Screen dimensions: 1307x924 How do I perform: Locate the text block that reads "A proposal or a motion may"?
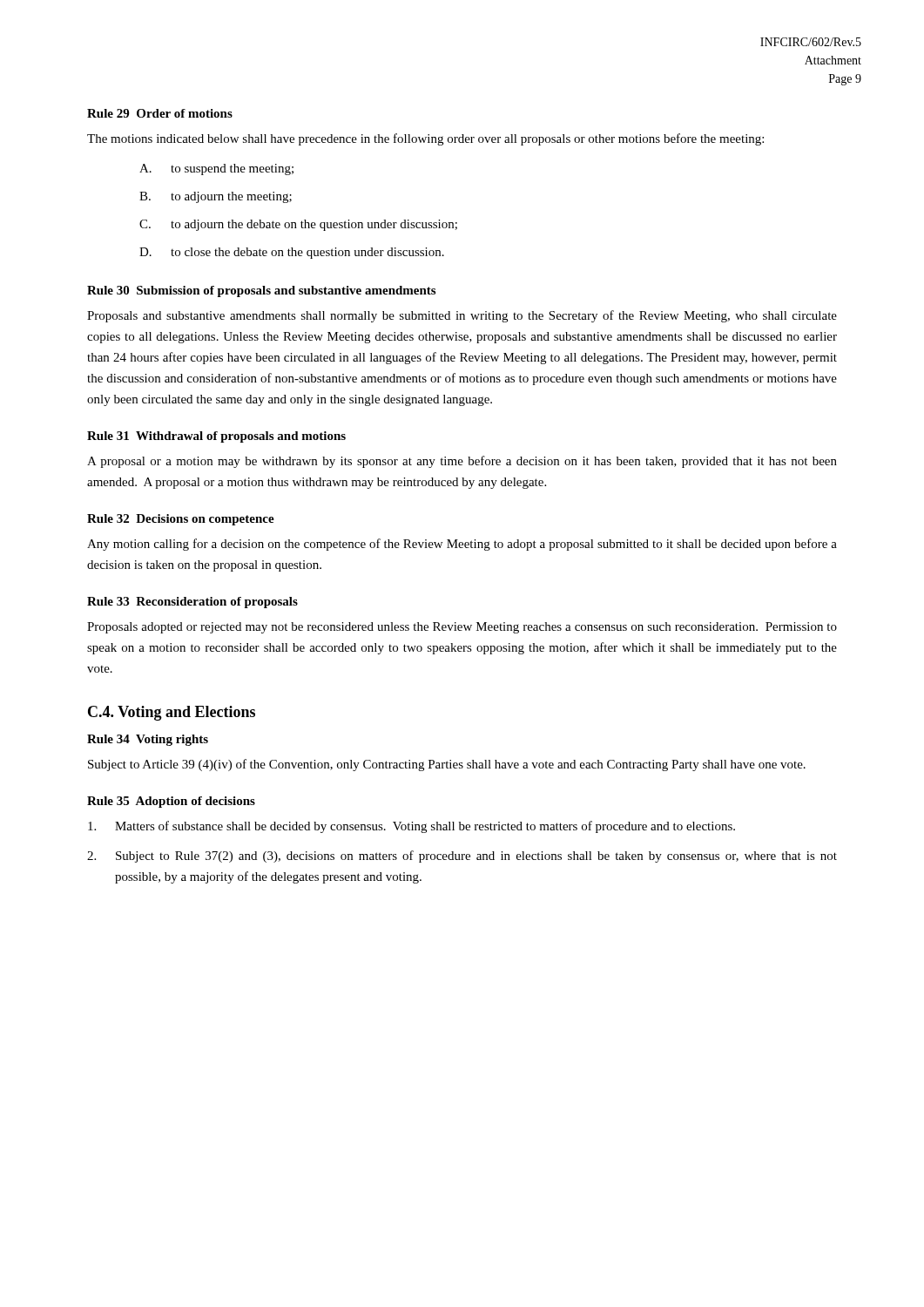pos(462,471)
